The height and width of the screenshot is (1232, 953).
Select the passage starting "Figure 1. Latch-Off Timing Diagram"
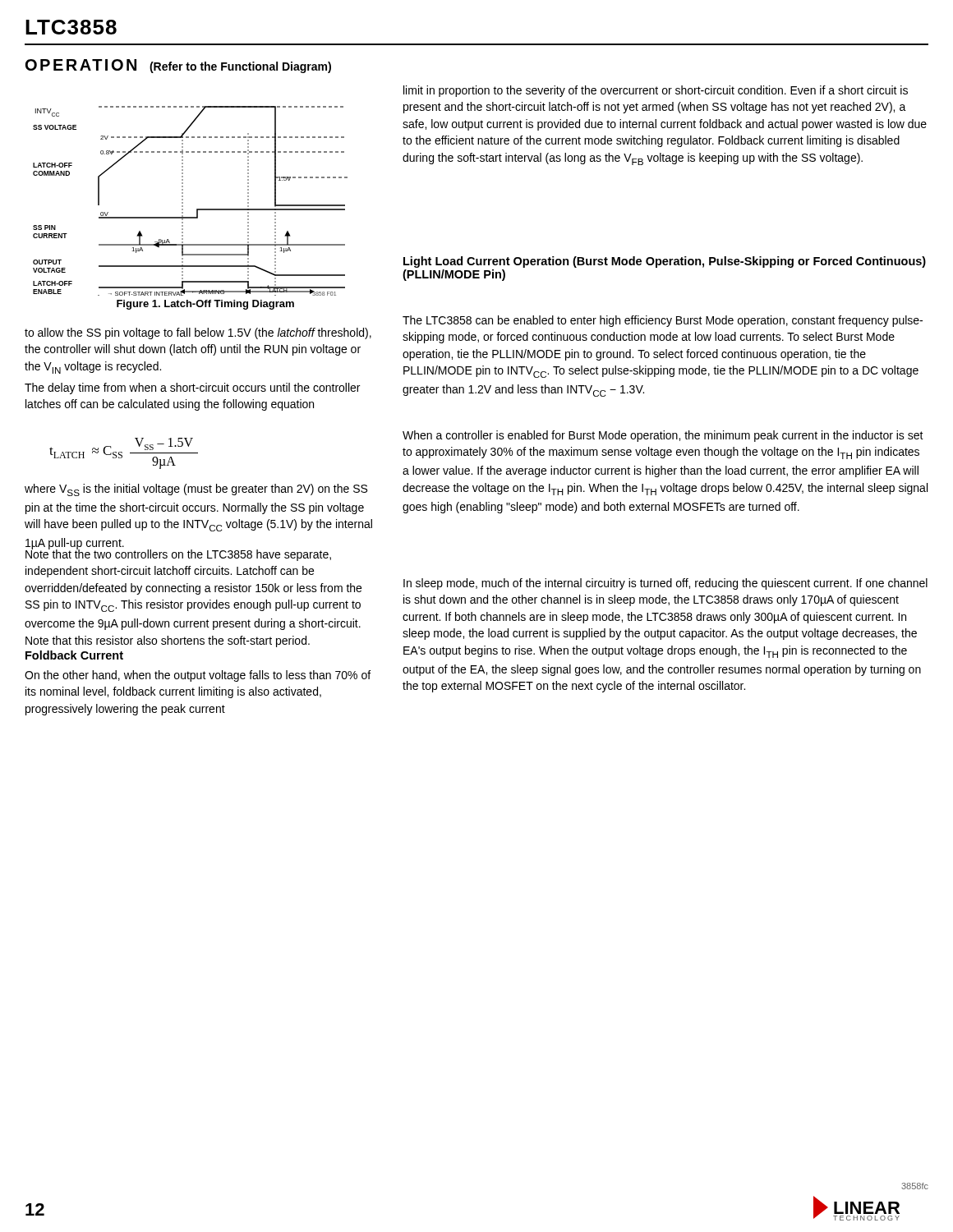(x=205, y=303)
